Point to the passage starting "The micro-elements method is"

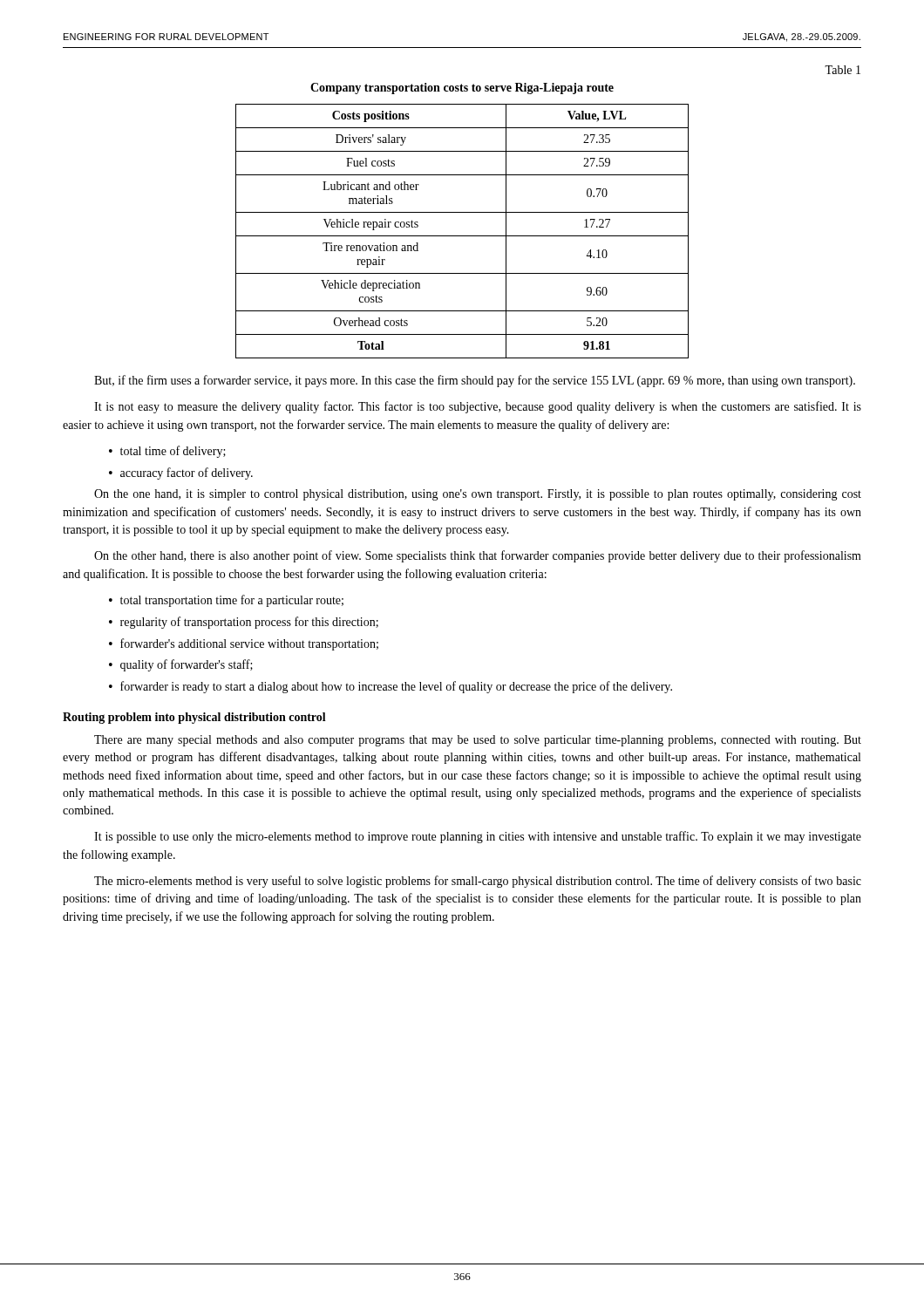tap(462, 899)
